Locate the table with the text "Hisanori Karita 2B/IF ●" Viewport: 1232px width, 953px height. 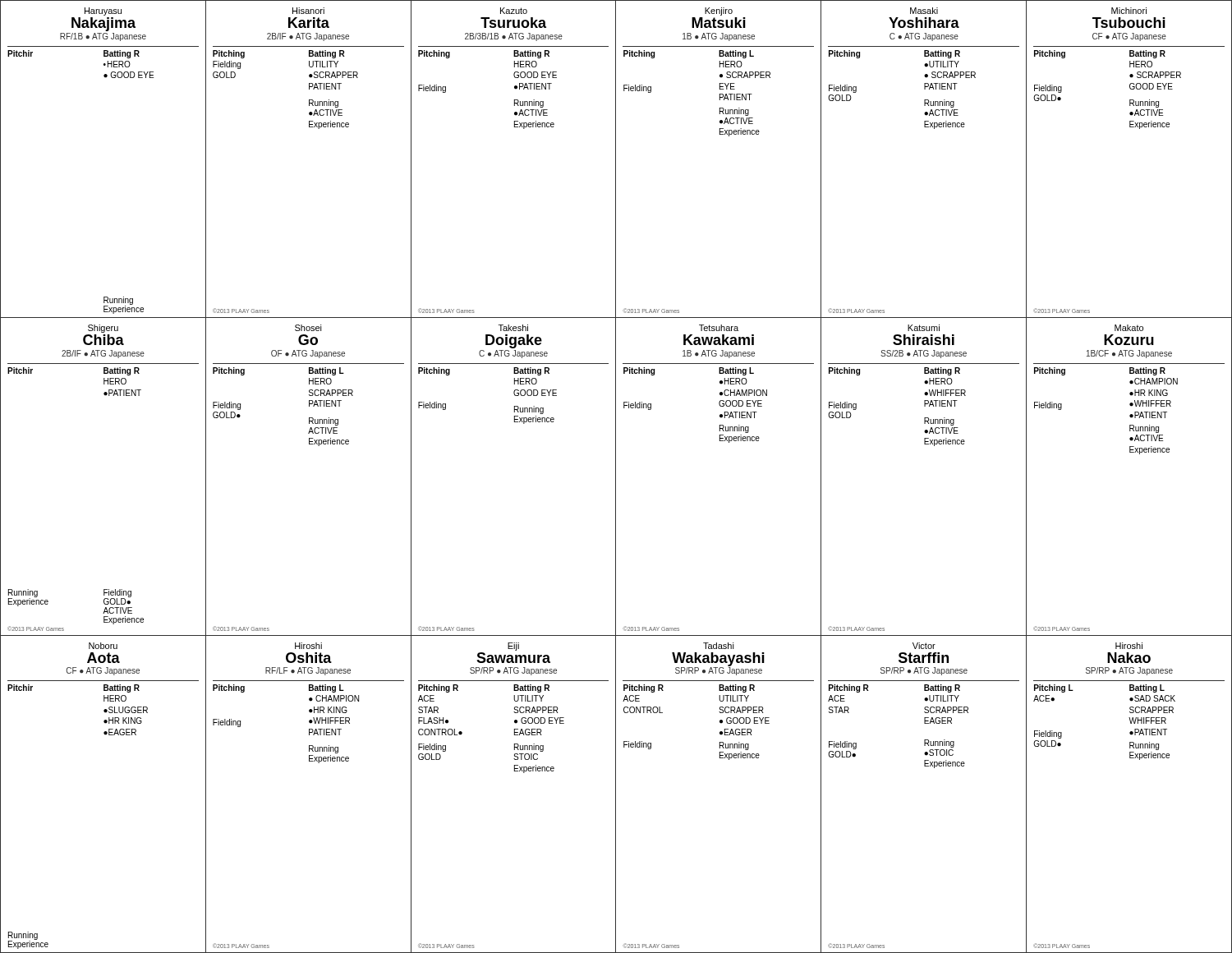[309, 160]
